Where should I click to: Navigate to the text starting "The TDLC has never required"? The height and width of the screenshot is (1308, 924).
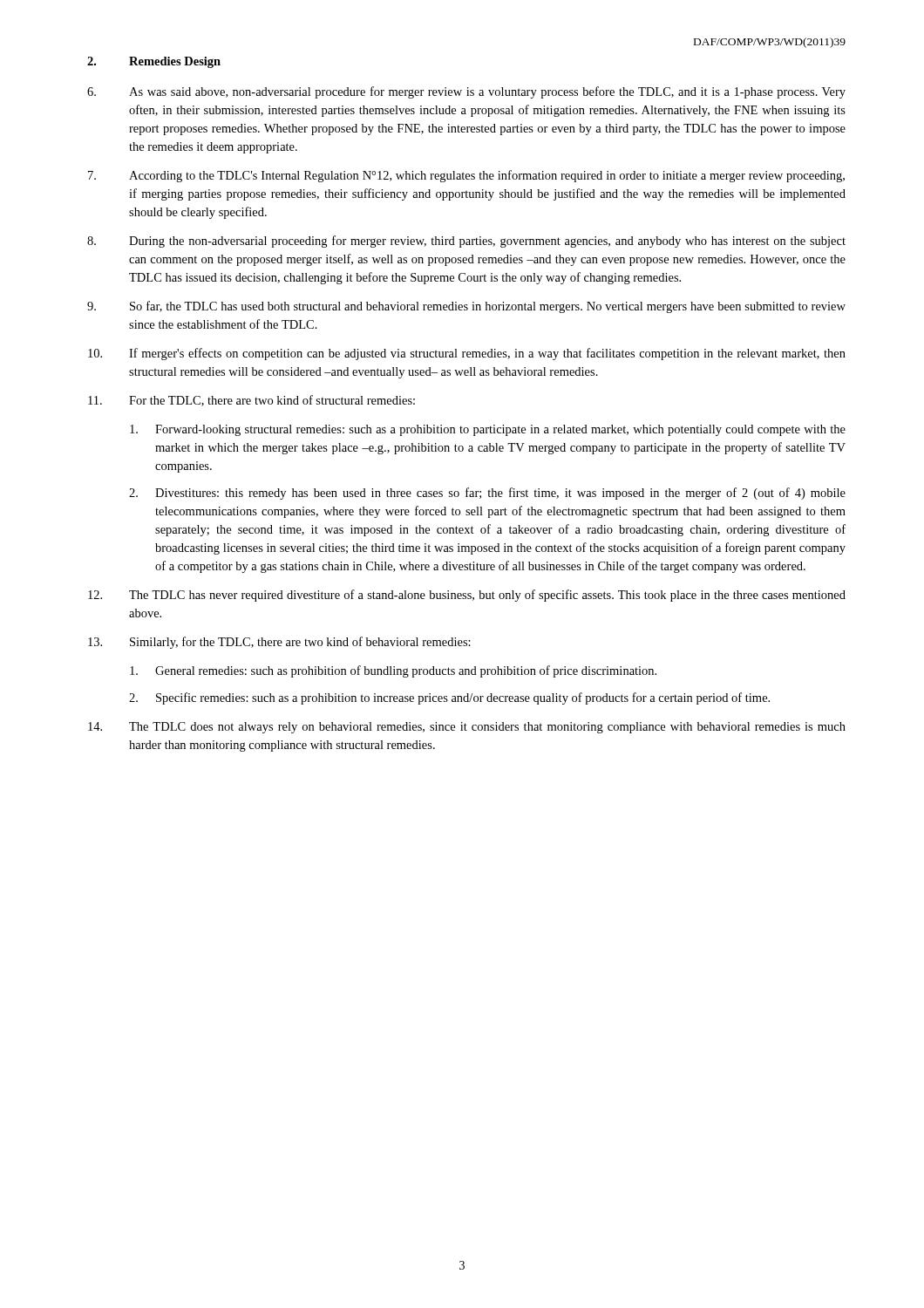click(466, 605)
